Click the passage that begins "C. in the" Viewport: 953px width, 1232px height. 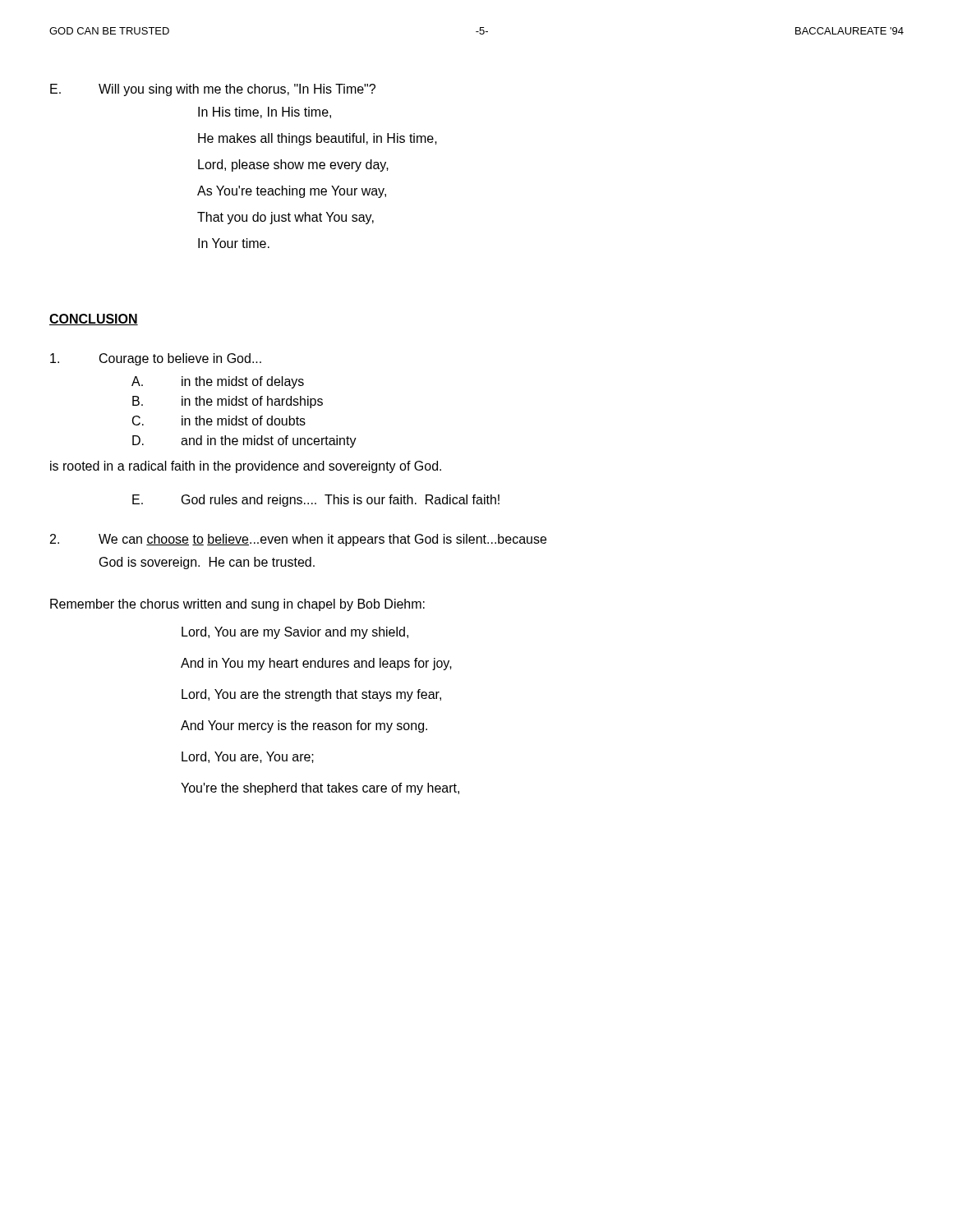(219, 421)
